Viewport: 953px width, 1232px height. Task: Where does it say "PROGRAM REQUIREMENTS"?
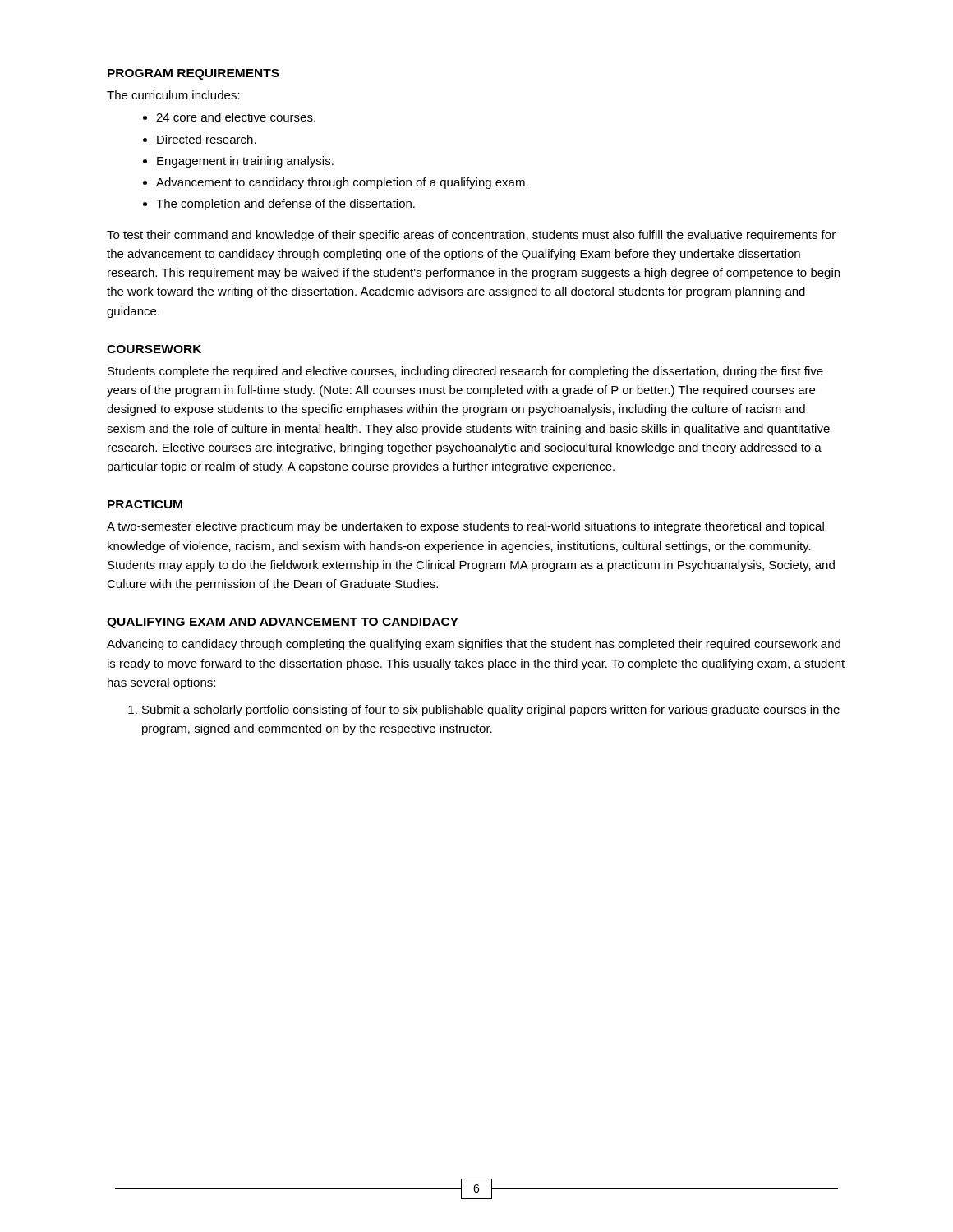pyautogui.click(x=193, y=73)
